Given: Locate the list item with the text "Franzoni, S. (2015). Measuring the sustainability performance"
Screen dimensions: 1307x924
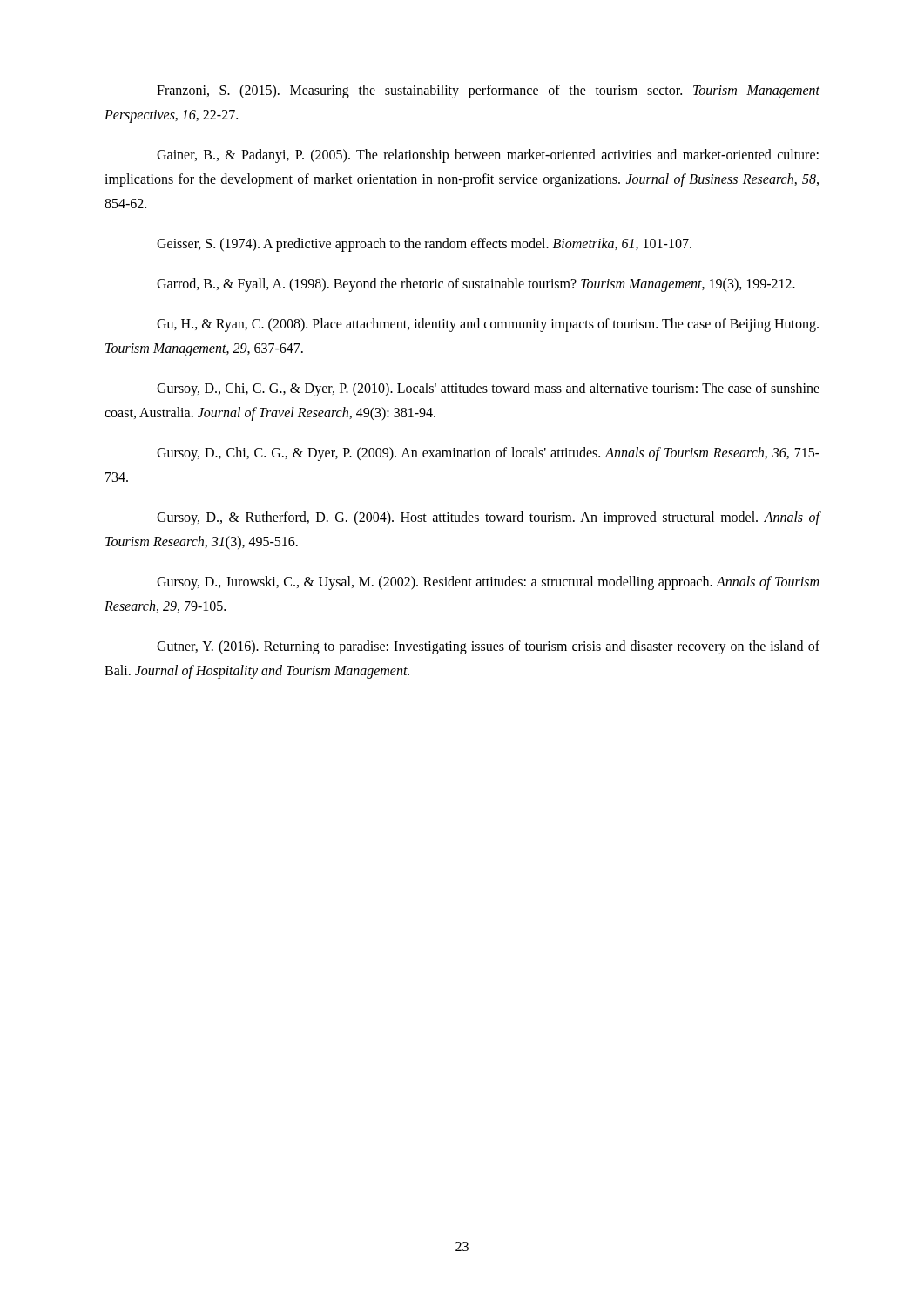Looking at the screenshot, I should pyautogui.click(x=462, y=102).
